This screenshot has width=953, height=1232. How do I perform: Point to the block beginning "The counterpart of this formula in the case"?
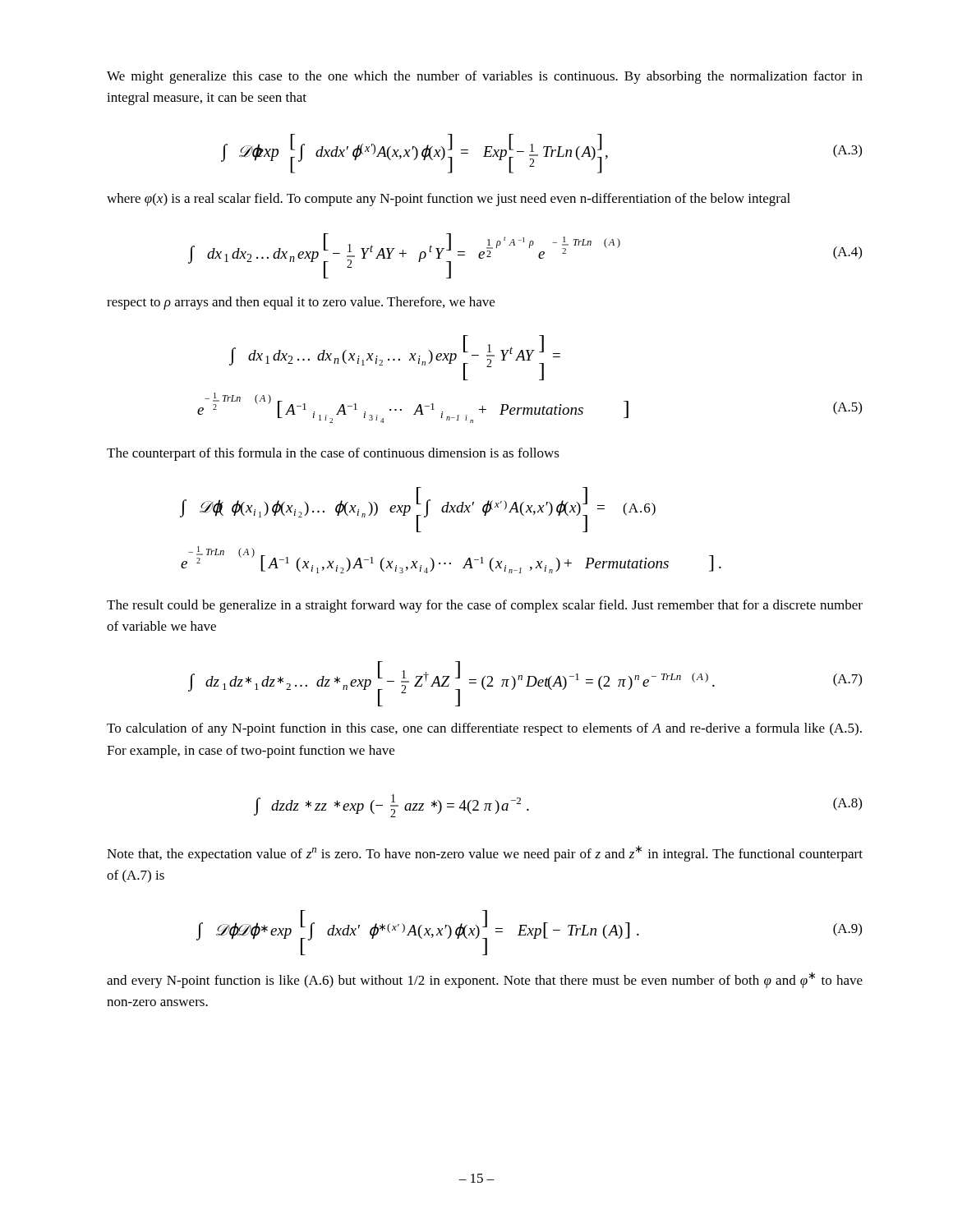(485, 454)
